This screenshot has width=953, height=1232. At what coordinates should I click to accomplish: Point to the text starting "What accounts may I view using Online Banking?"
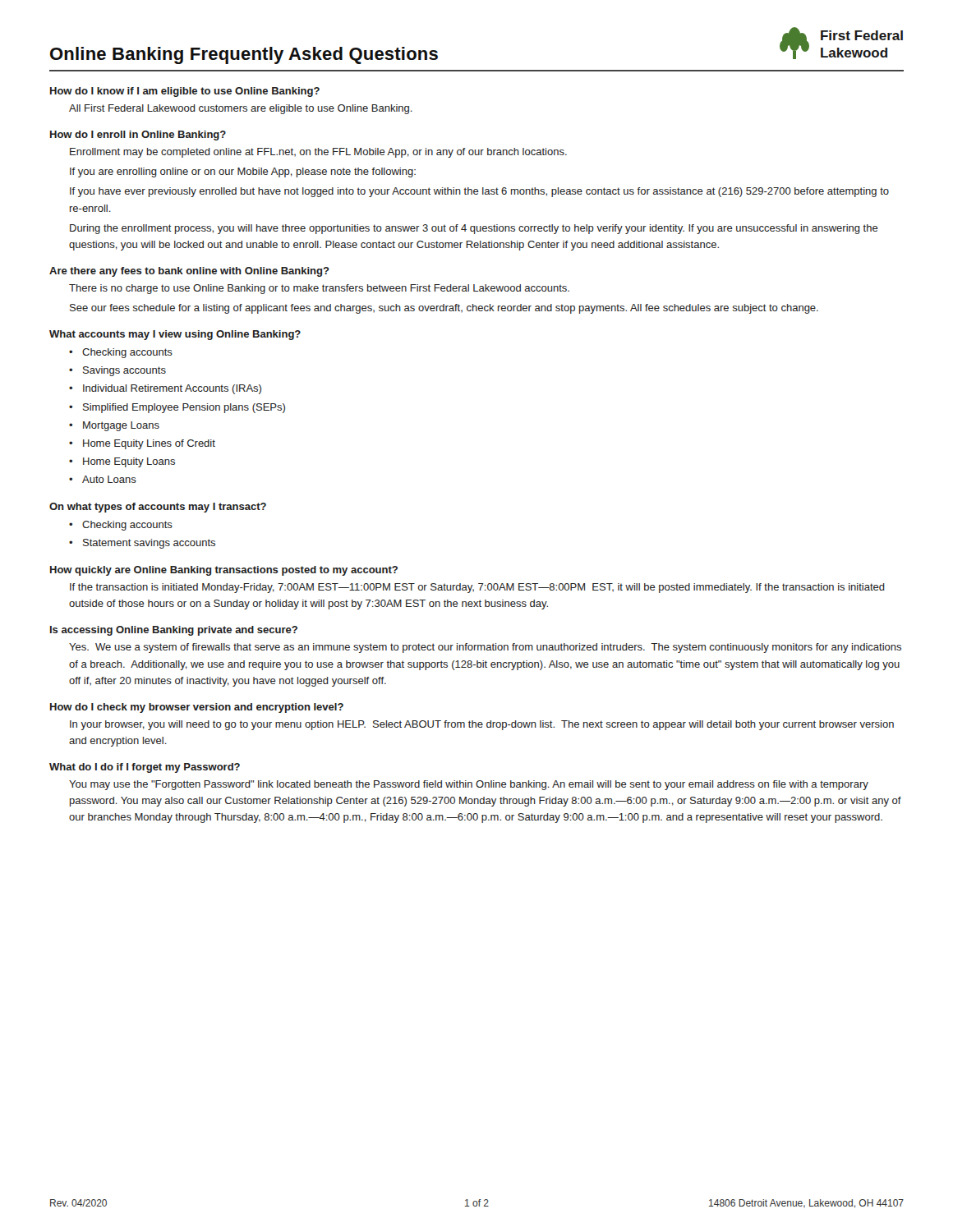pyautogui.click(x=175, y=334)
